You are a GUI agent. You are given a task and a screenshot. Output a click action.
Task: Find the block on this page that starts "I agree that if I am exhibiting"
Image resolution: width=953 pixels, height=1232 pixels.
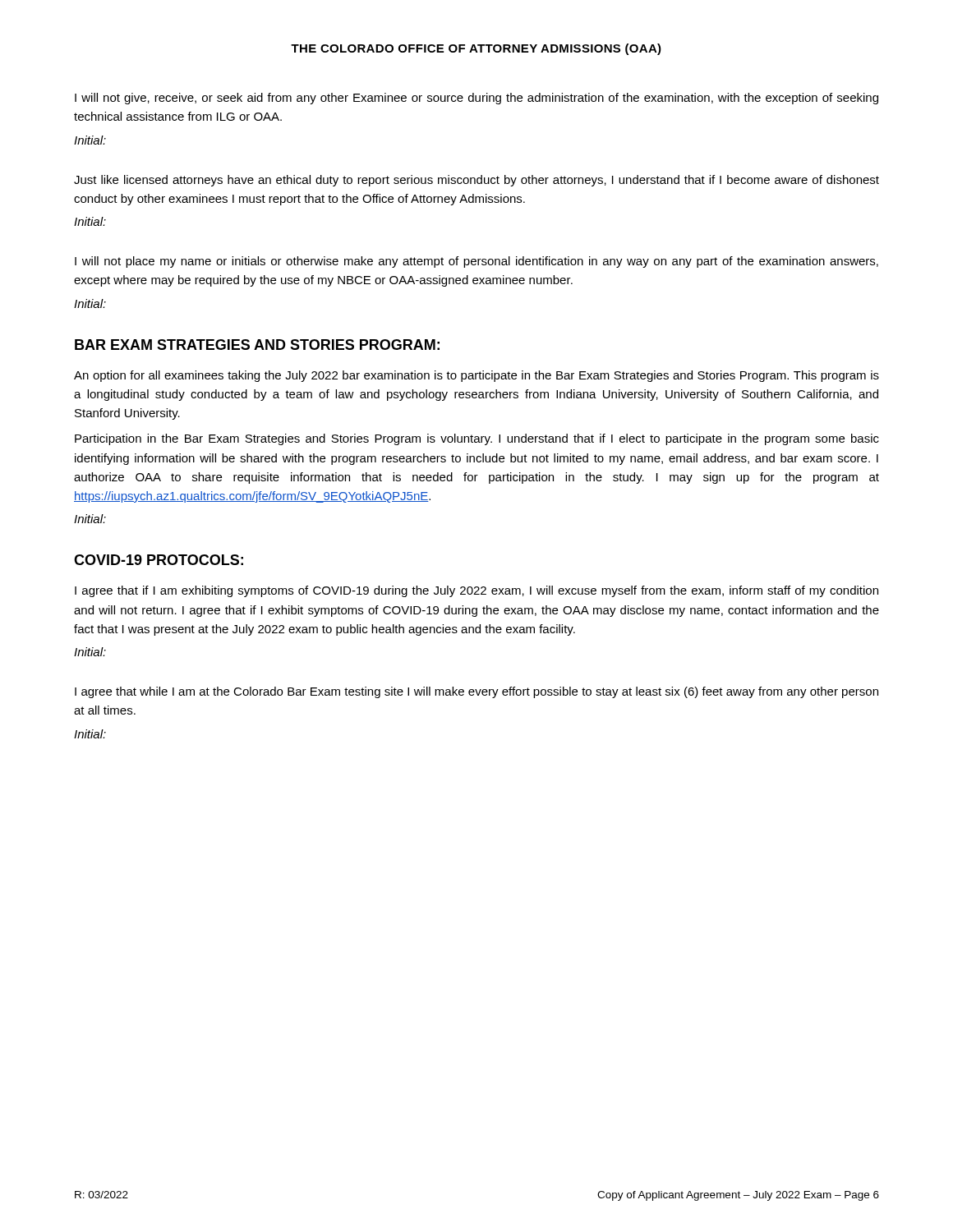click(476, 609)
